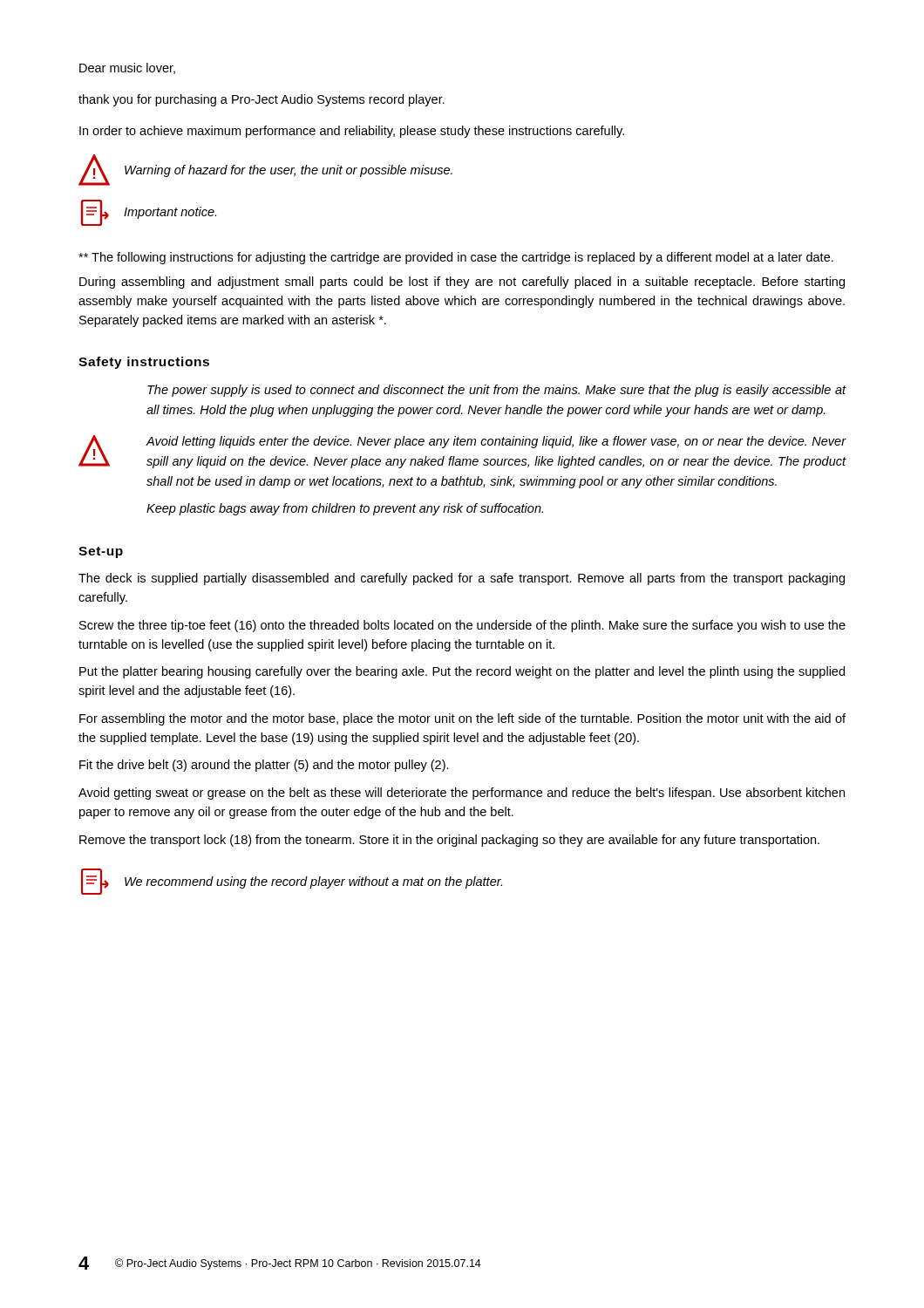Click the passage that begins "! Warning of hazard"
The image size is (924, 1308).
[266, 171]
